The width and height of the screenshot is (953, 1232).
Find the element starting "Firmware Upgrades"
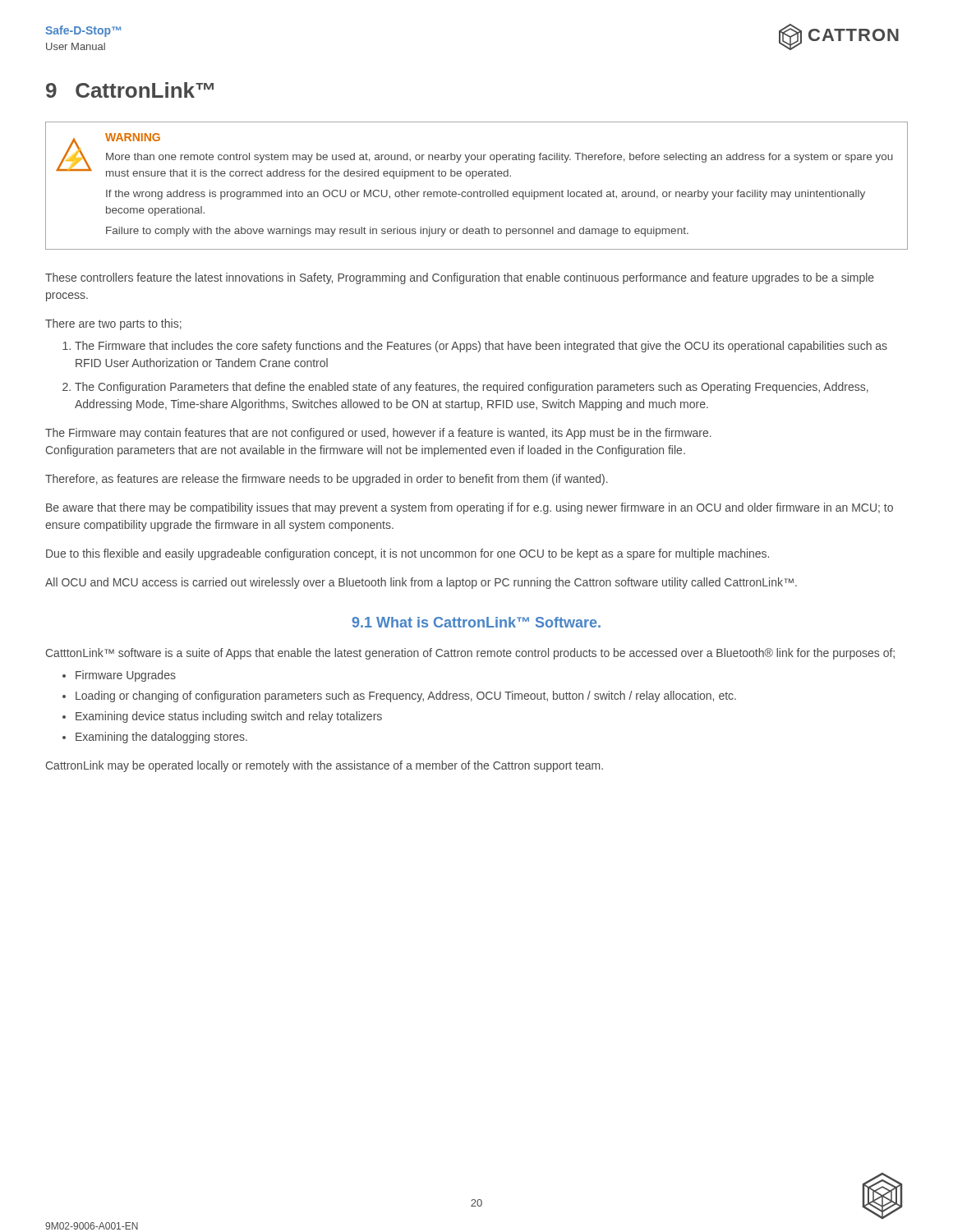click(x=125, y=675)
